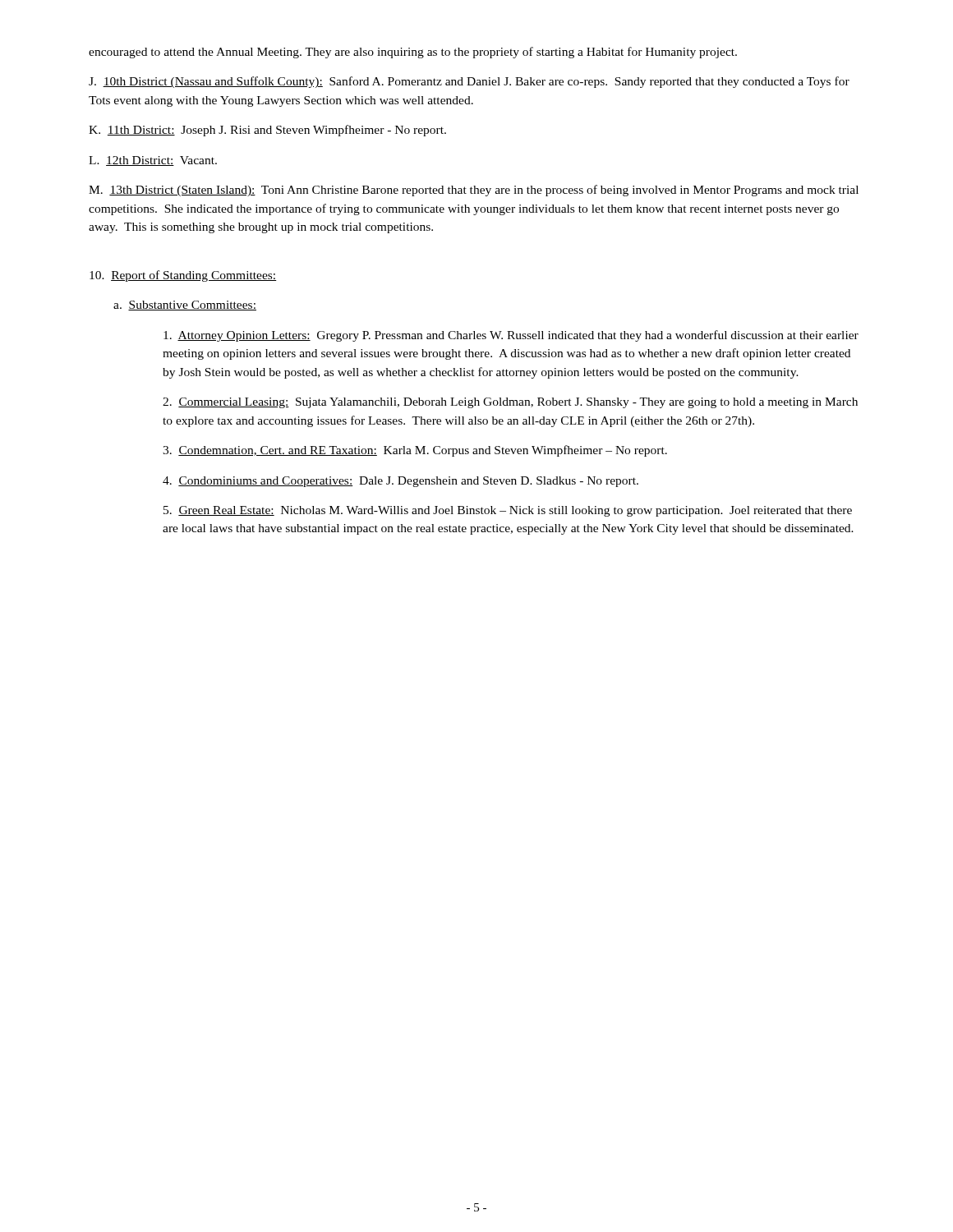The height and width of the screenshot is (1232, 953).
Task: Find the passage starting "encouraged to attend the"
Action: [x=413, y=51]
